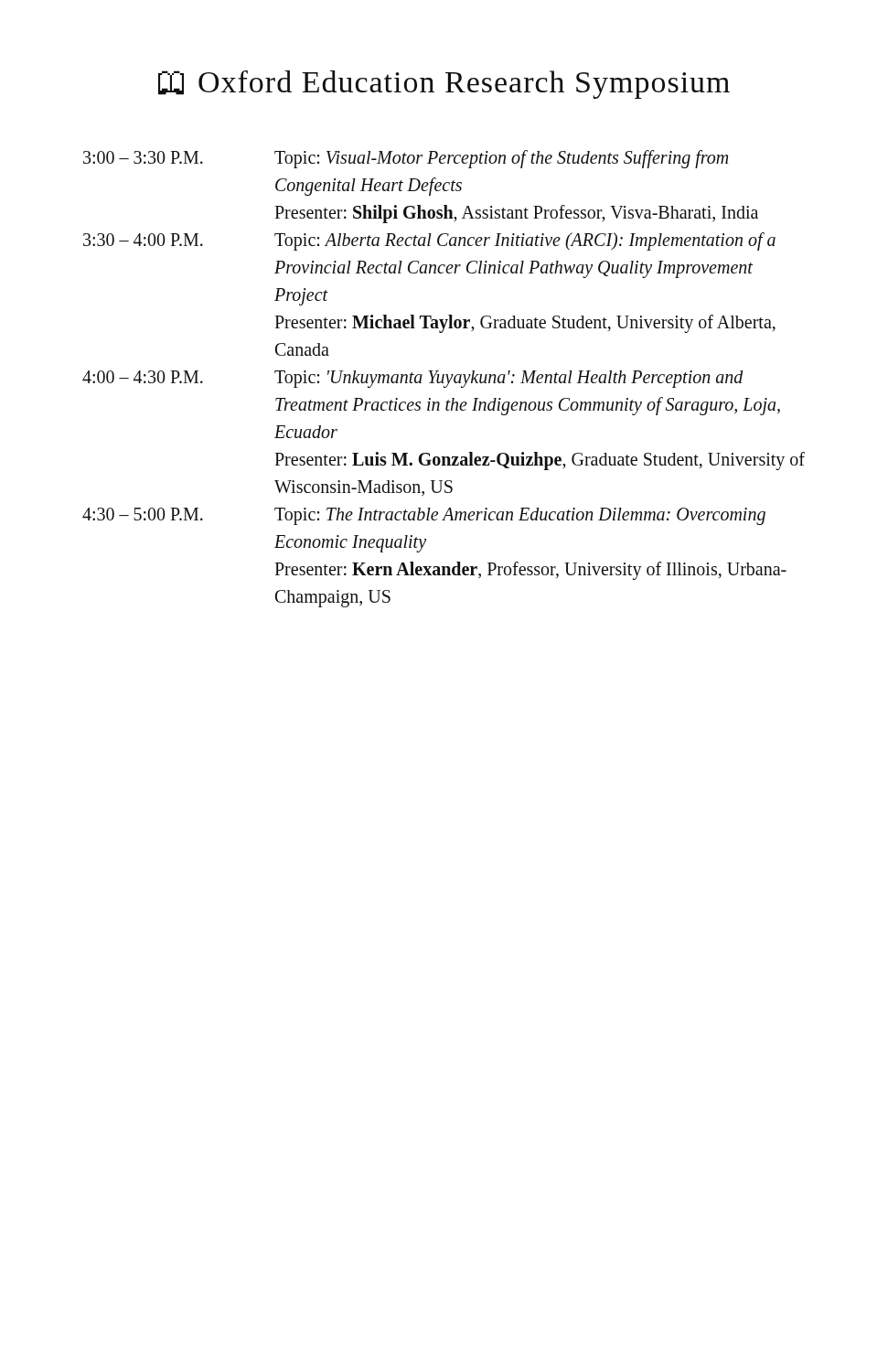The image size is (888, 1372).
Task: Find the list item that says "Topic: Alberta Rectal Cancer Initiative (ARCI): Implementation of"
Action: [525, 241]
